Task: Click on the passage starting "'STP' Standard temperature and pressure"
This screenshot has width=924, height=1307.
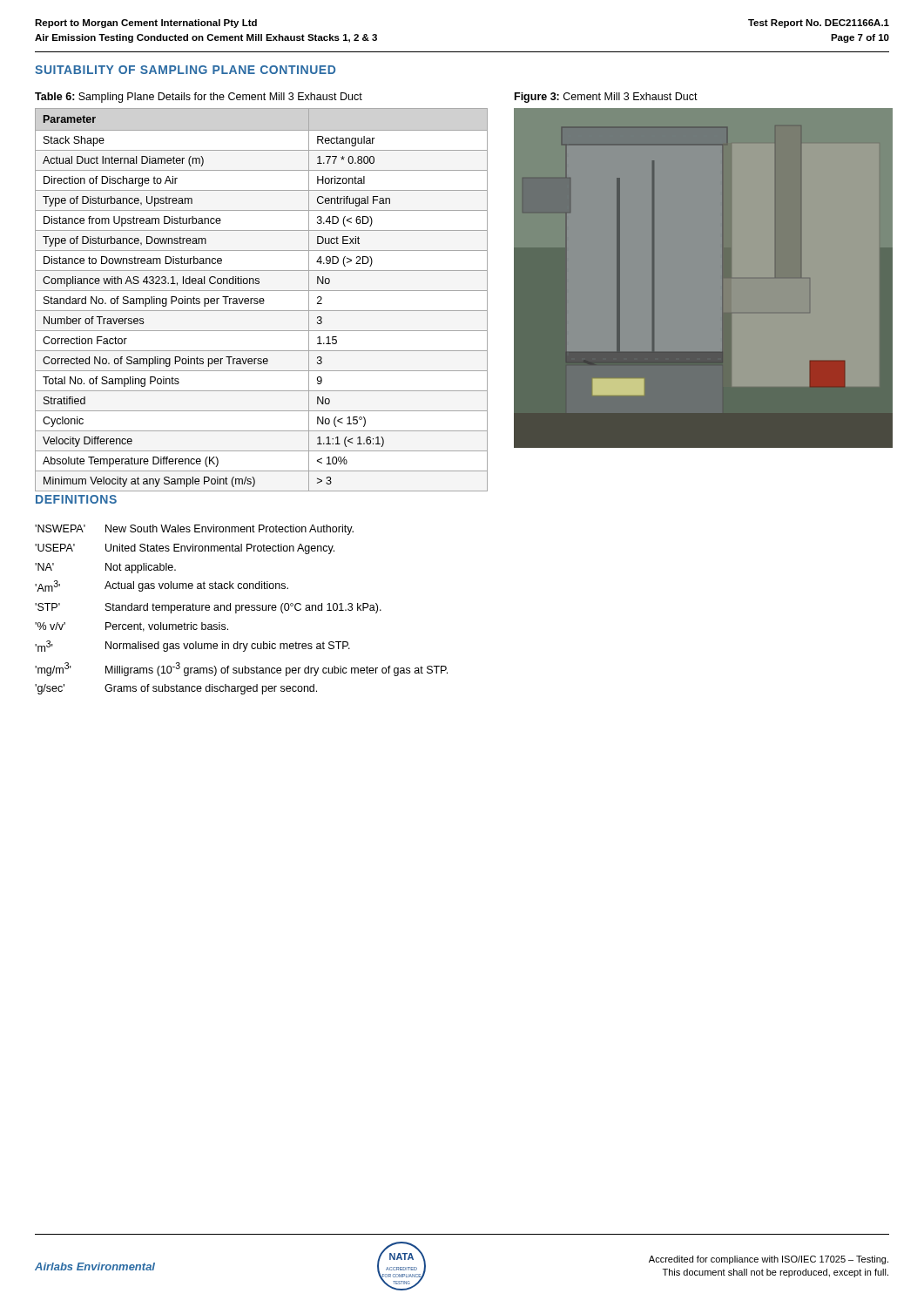Action: (208, 608)
